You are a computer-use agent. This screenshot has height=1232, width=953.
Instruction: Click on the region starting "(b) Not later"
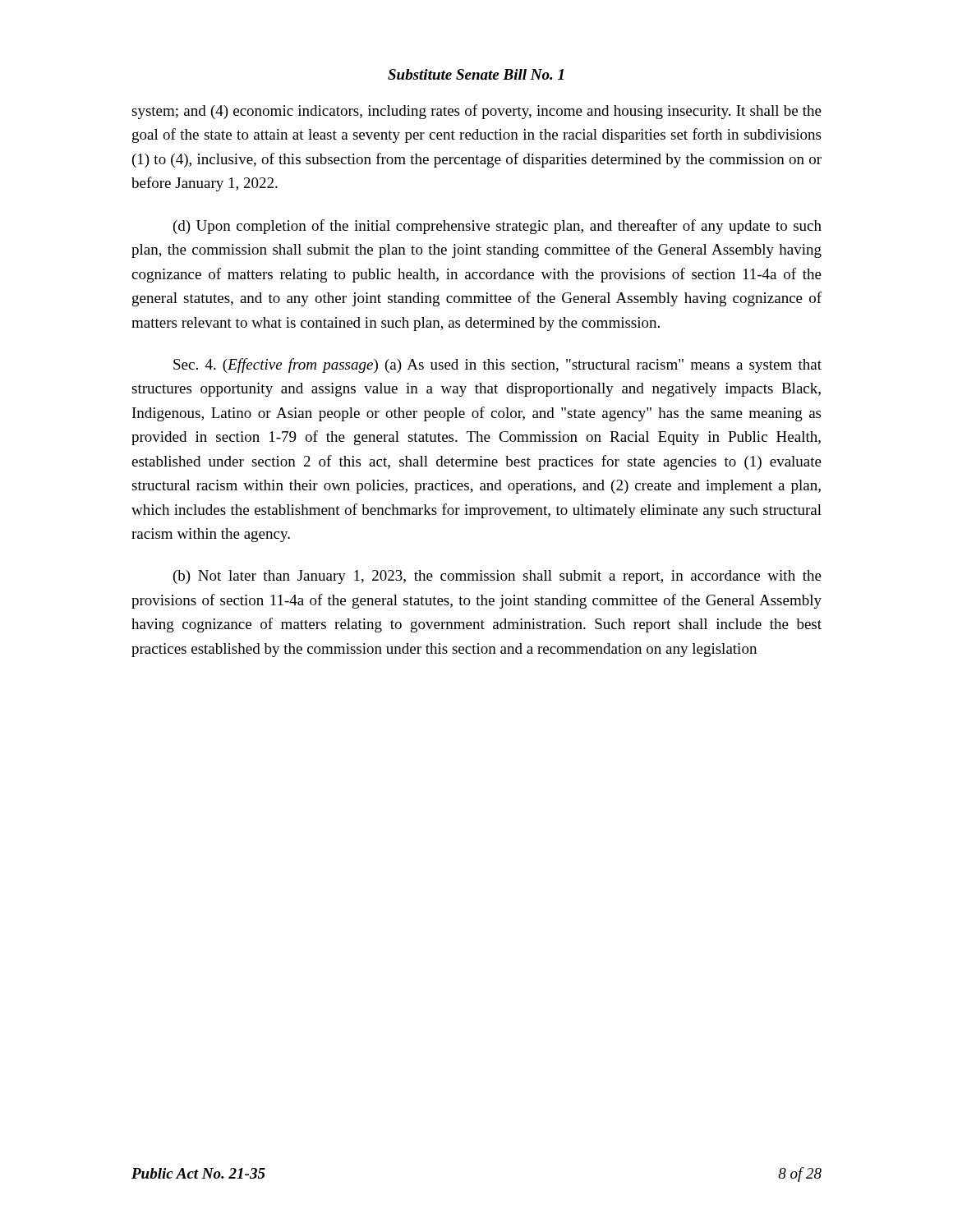click(x=476, y=612)
